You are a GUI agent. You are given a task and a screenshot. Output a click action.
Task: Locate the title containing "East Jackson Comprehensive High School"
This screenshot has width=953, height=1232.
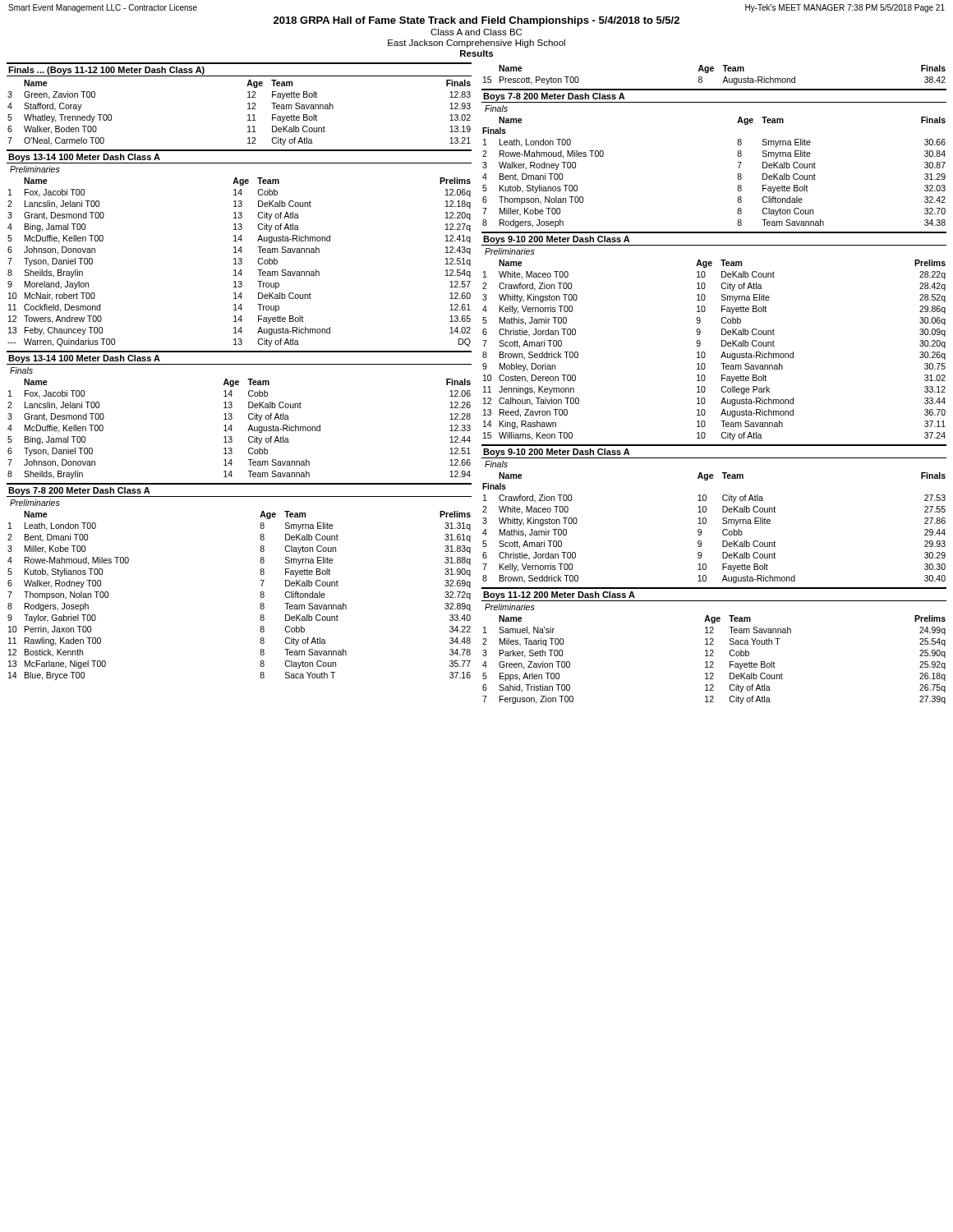[x=476, y=43]
